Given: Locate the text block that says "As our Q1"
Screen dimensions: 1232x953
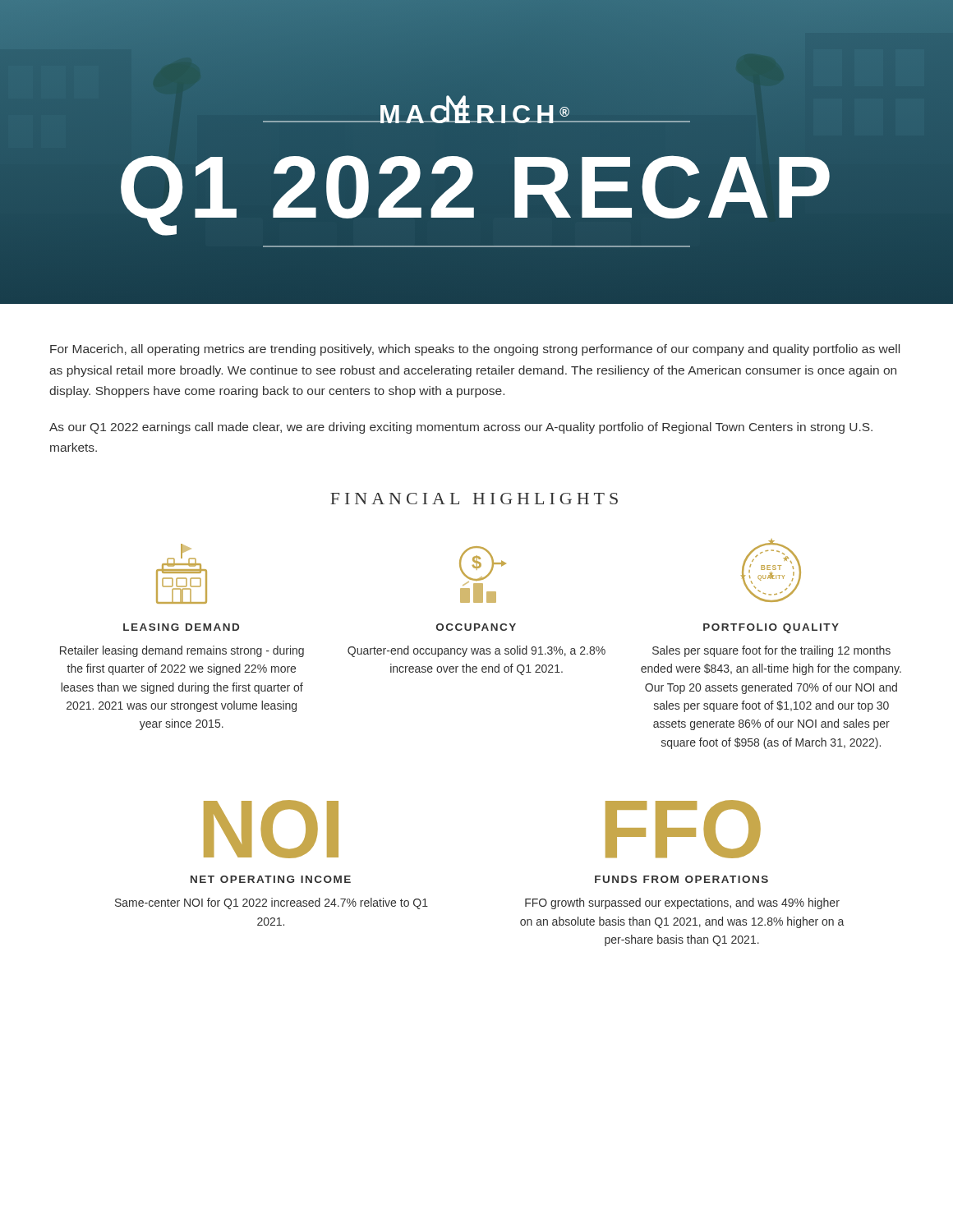Looking at the screenshot, I should [461, 437].
